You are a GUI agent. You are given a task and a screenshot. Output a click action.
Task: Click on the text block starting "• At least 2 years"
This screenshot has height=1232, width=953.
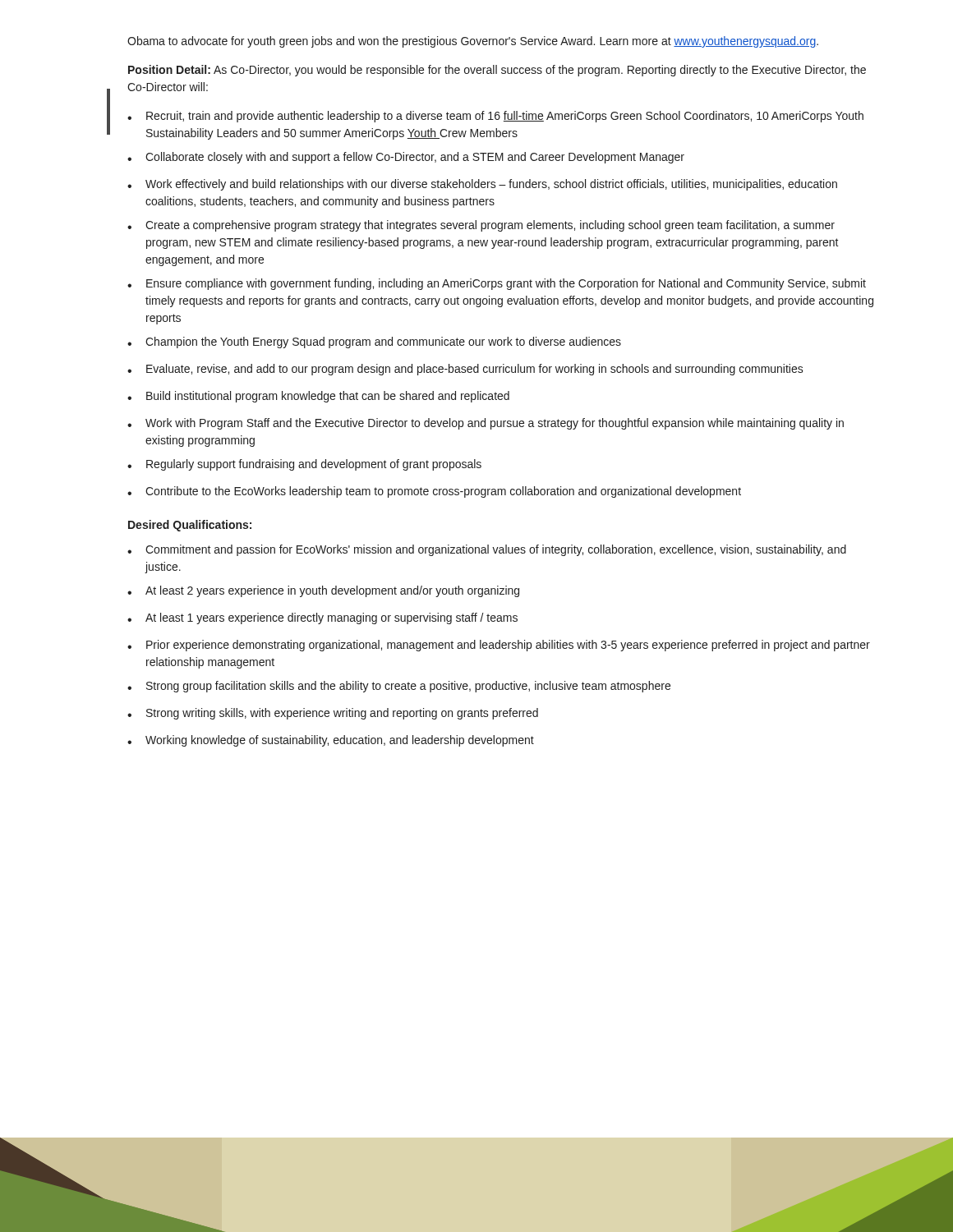tap(505, 593)
